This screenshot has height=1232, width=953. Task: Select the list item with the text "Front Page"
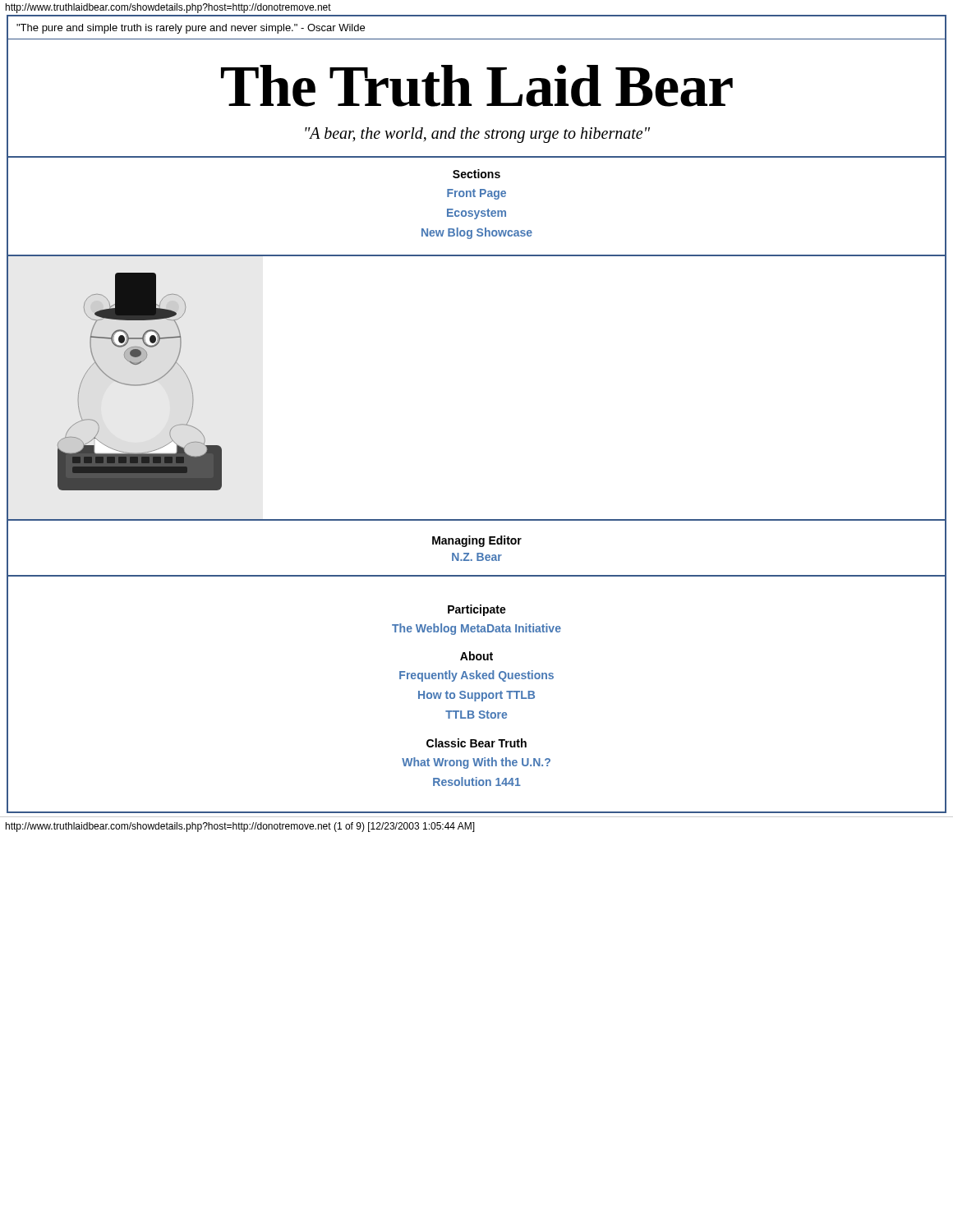pos(476,194)
